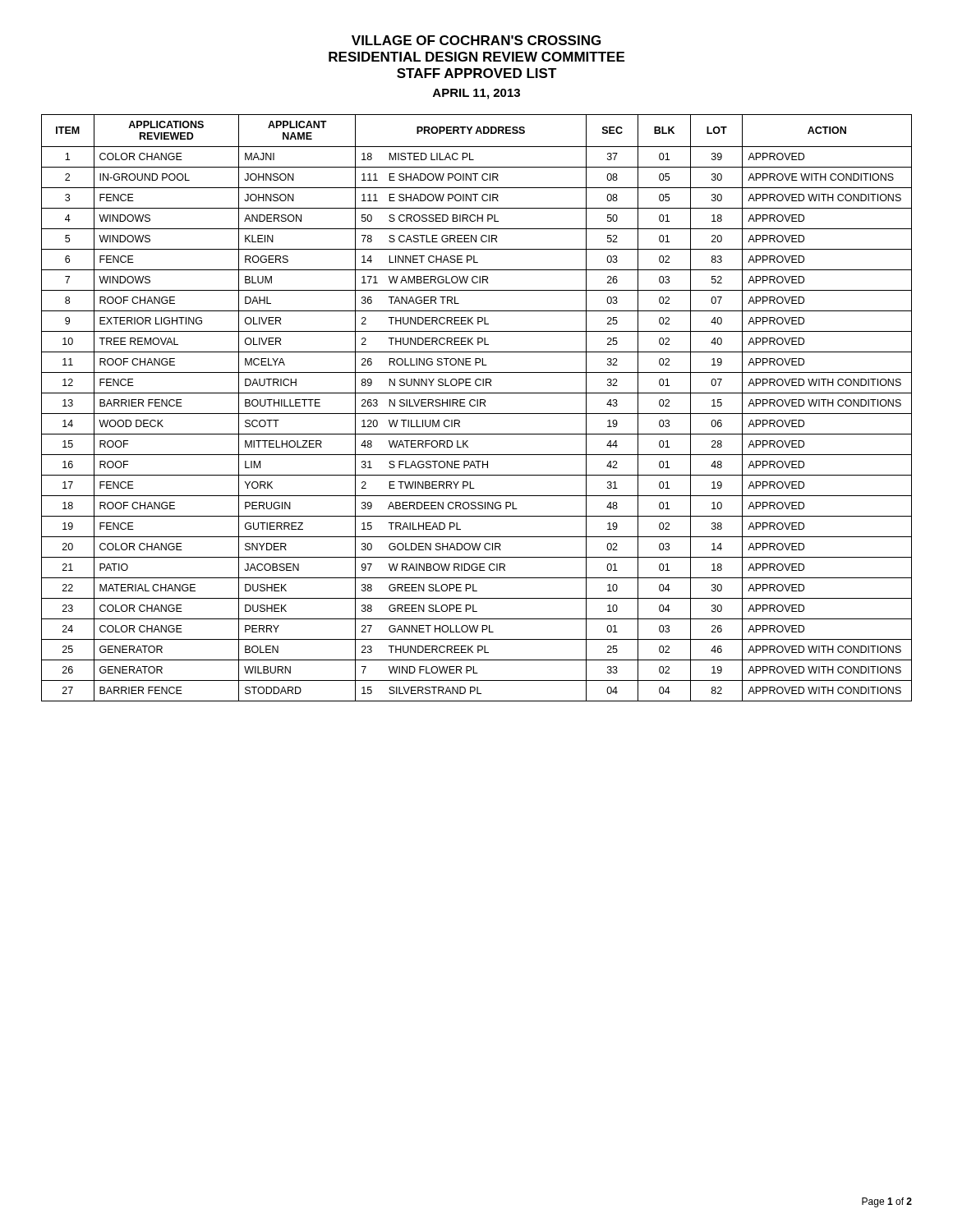Locate the table with the text "ROOF CHANGE"
The image size is (953, 1232).
point(476,408)
